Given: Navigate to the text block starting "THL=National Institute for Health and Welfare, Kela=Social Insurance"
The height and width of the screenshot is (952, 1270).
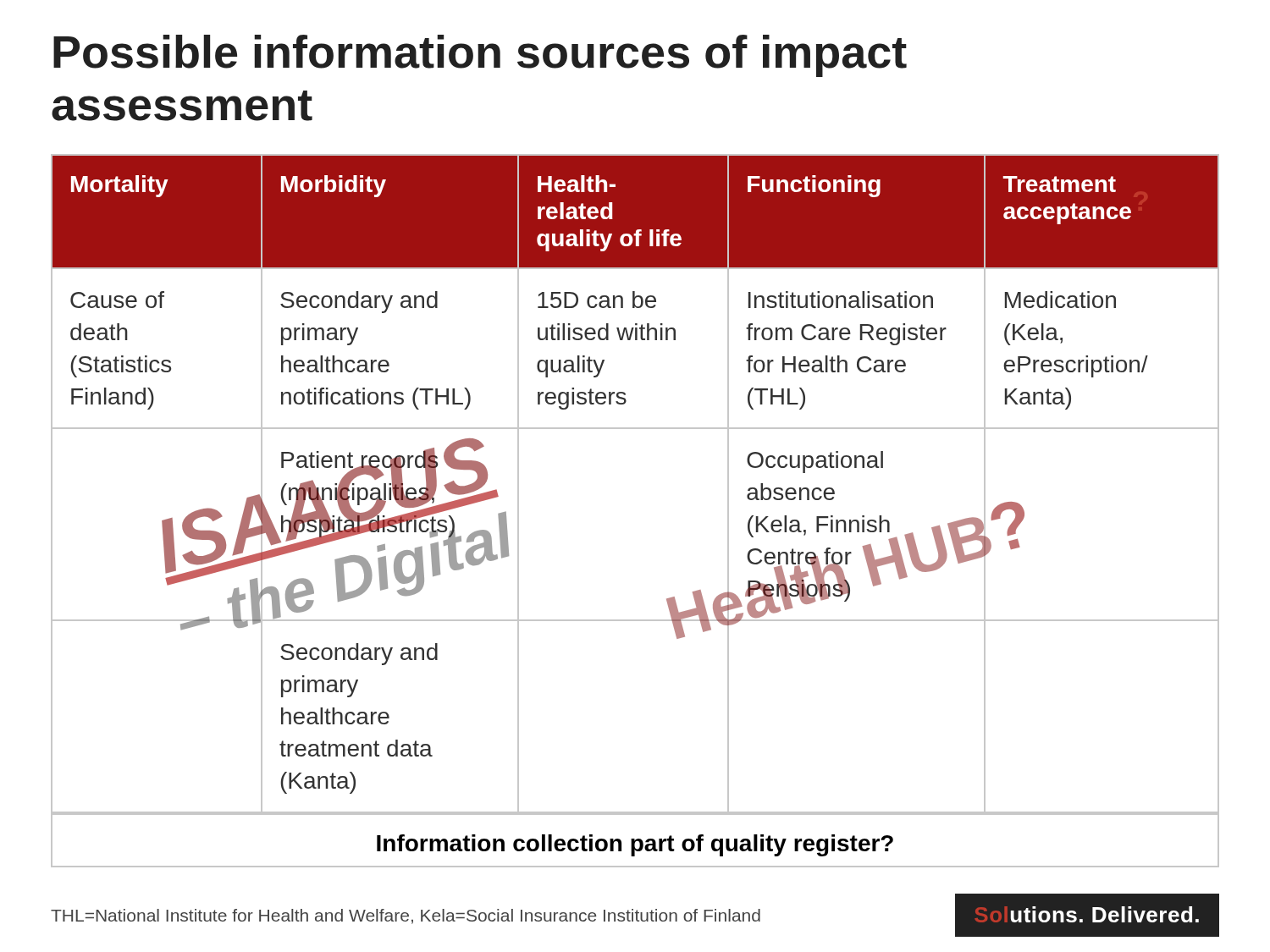Looking at the screenshot, I should tap(406, 915).
